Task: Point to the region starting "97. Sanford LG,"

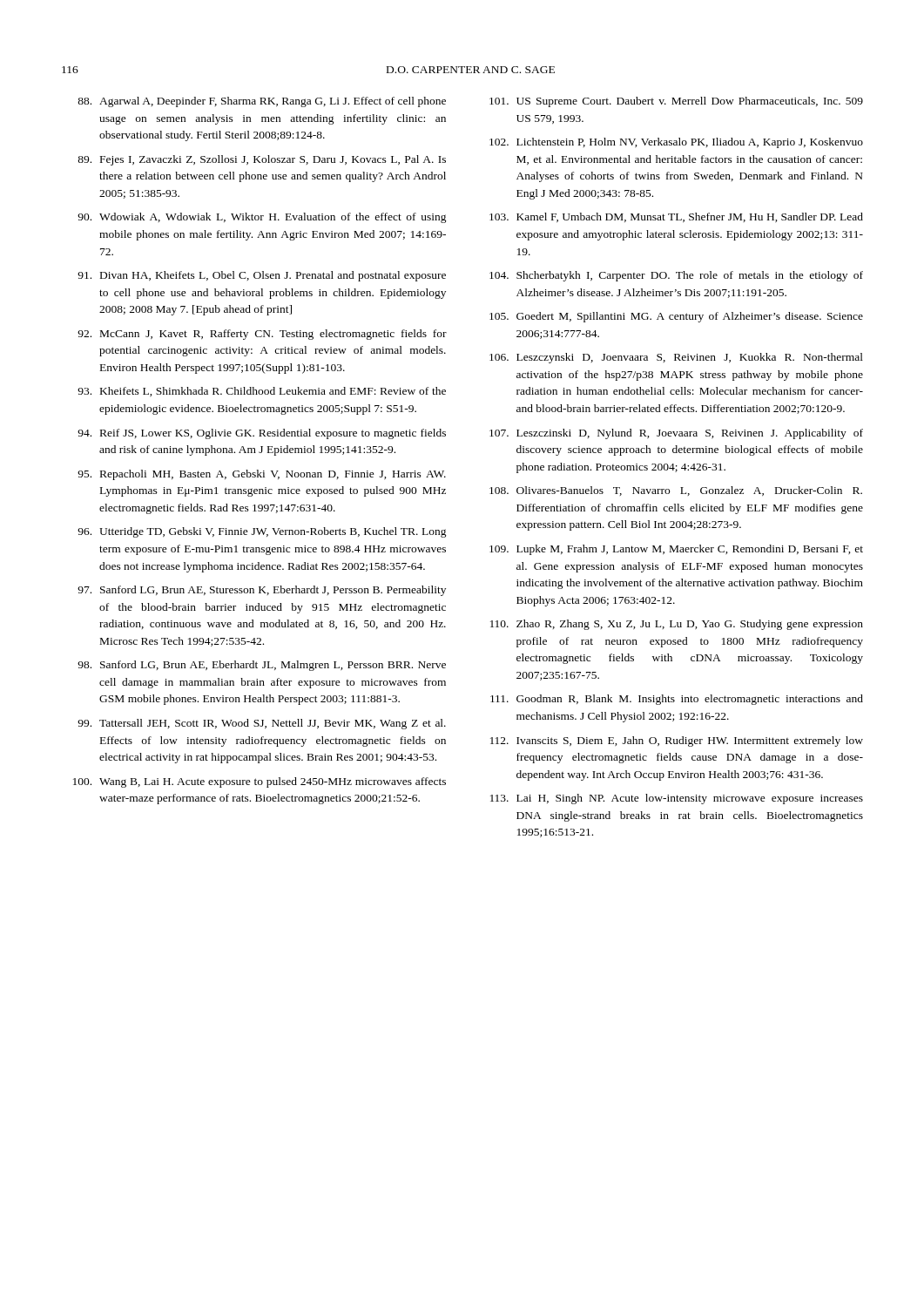Action: pyautogui.click(x=254, y=615)
